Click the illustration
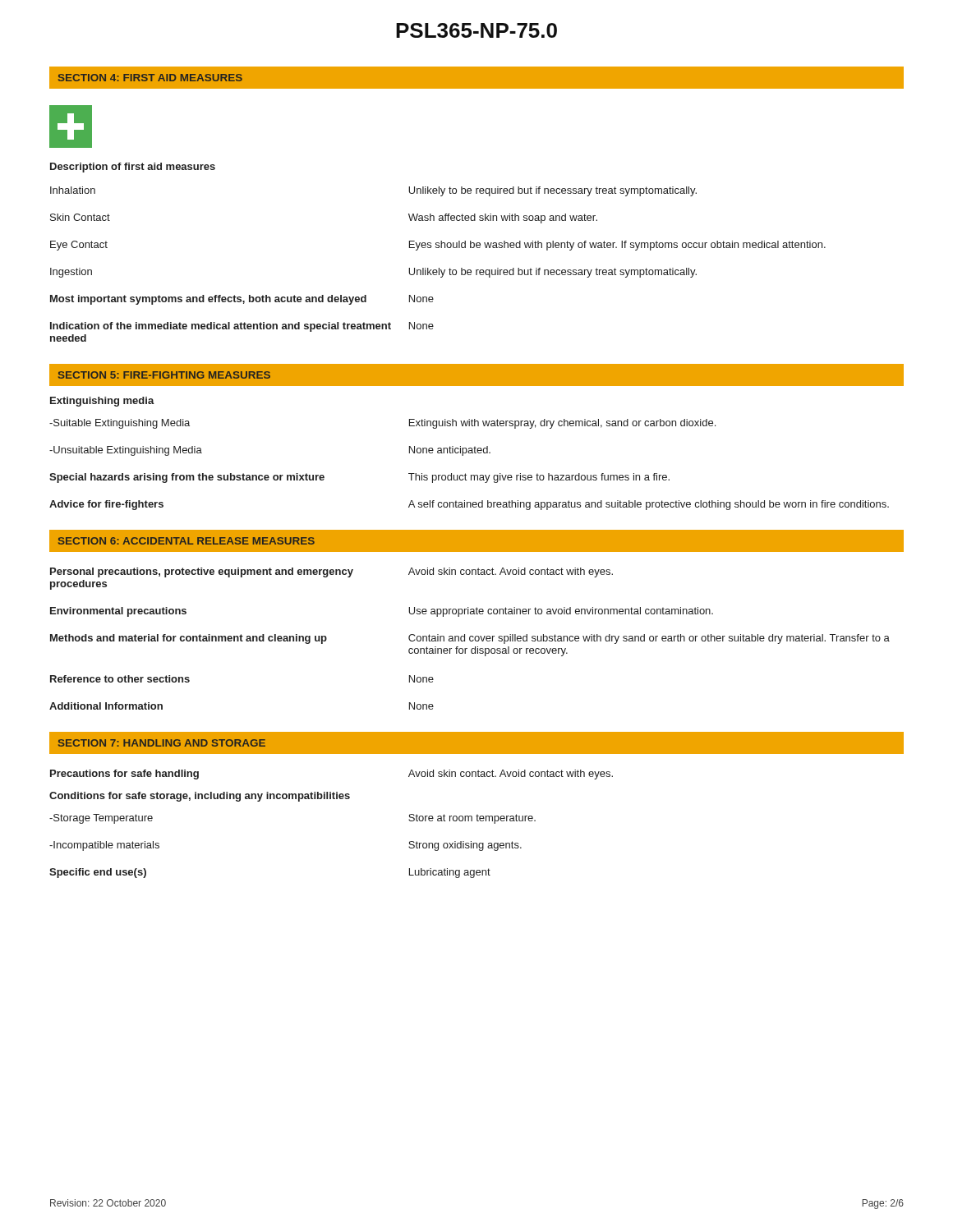The image size is (953, 1232). coord(71,128)
